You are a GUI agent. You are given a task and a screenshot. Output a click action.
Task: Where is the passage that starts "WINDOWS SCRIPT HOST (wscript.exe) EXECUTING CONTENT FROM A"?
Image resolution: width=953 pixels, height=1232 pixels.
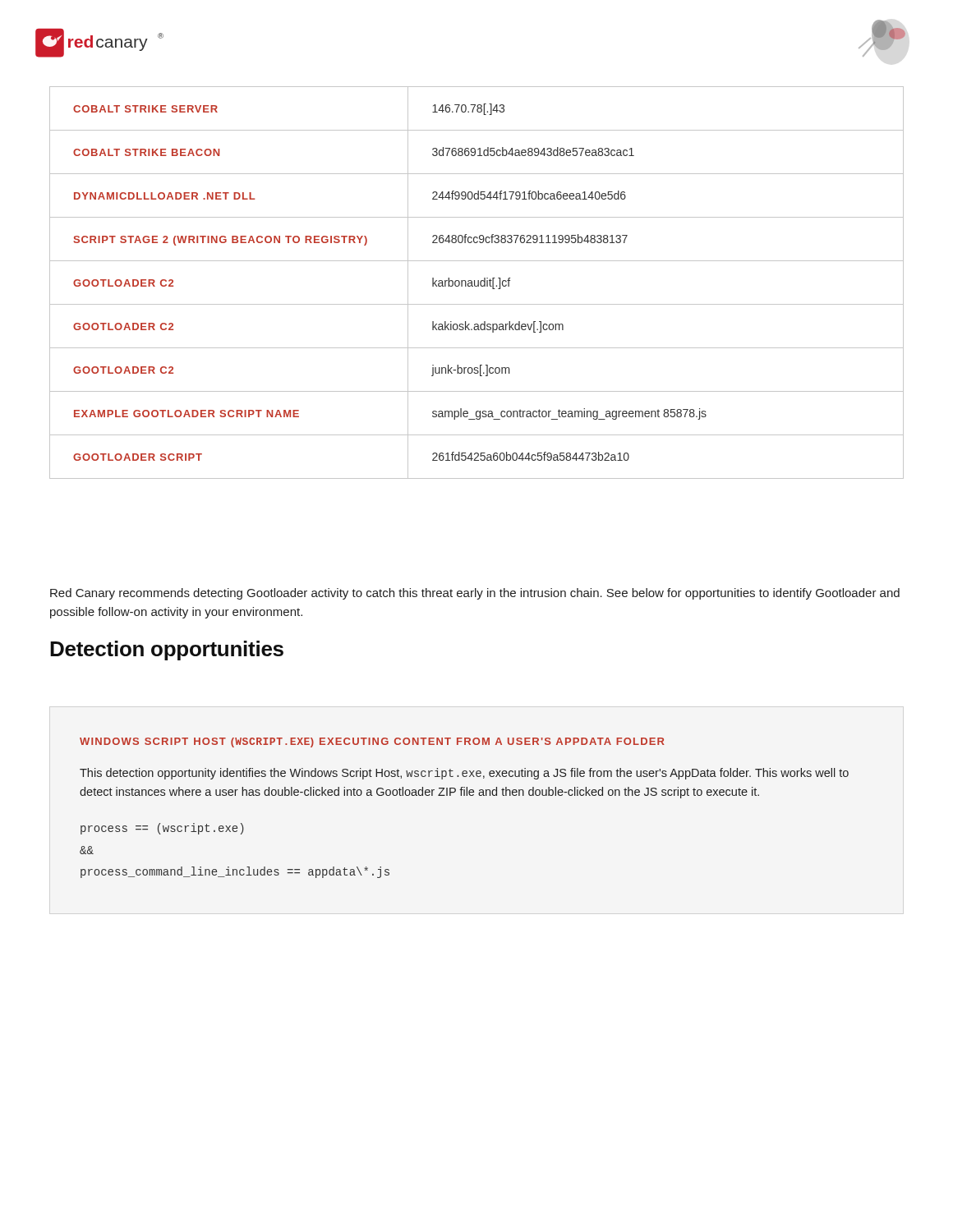(372, 742)
